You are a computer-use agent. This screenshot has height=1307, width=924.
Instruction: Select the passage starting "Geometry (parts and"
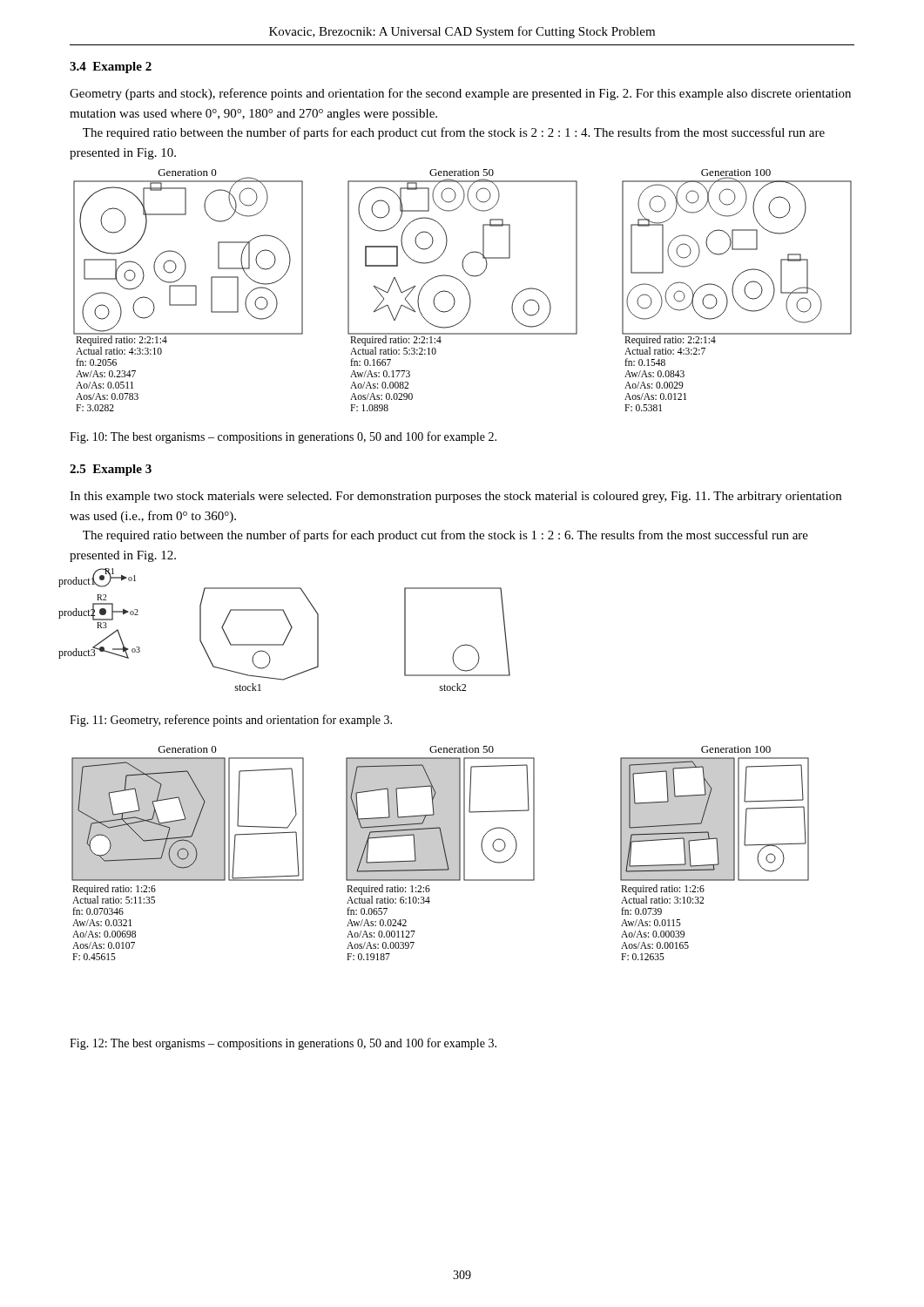coord(461,123)
